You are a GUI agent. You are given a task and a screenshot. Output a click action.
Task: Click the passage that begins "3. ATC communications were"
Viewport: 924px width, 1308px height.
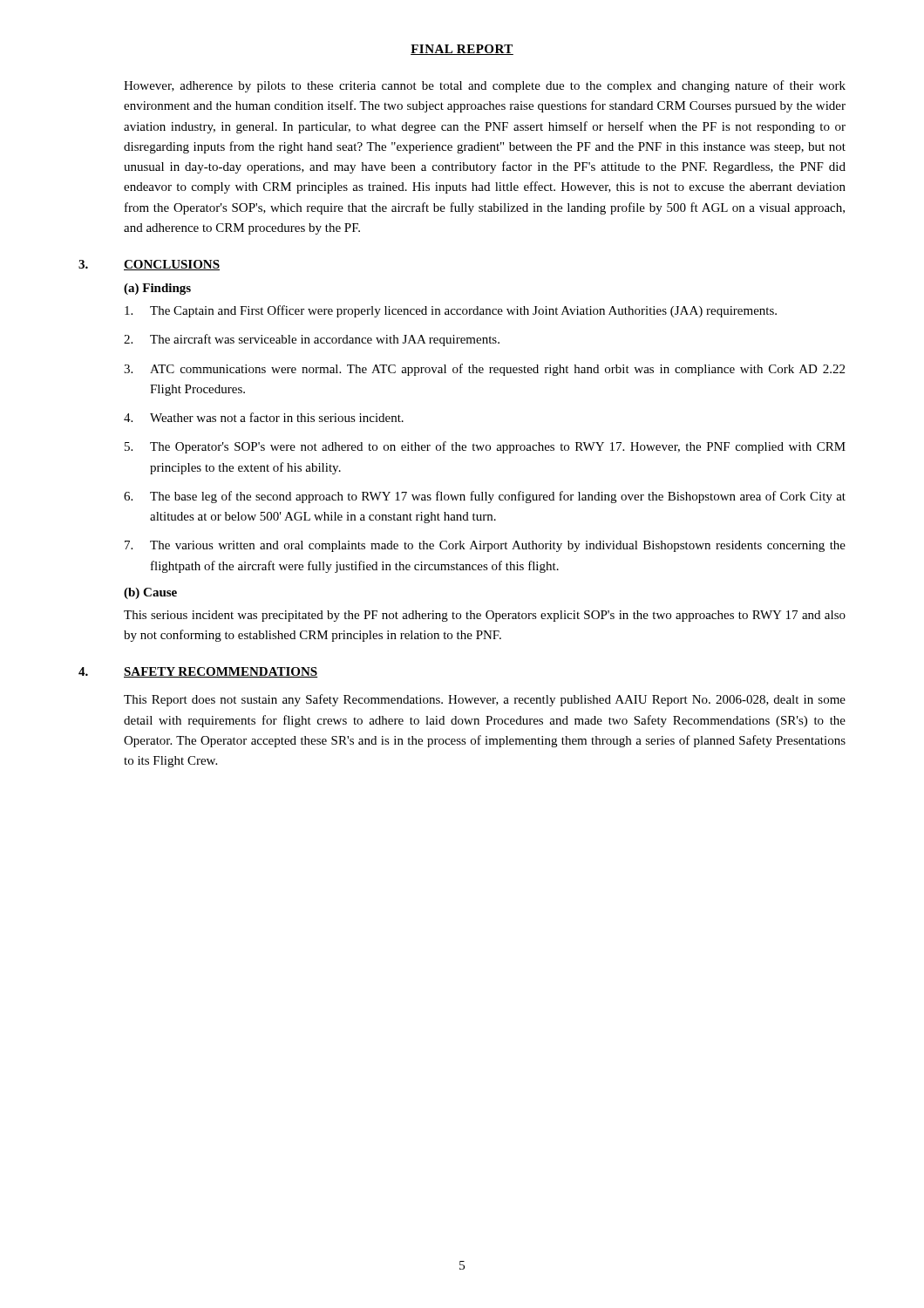485,379
